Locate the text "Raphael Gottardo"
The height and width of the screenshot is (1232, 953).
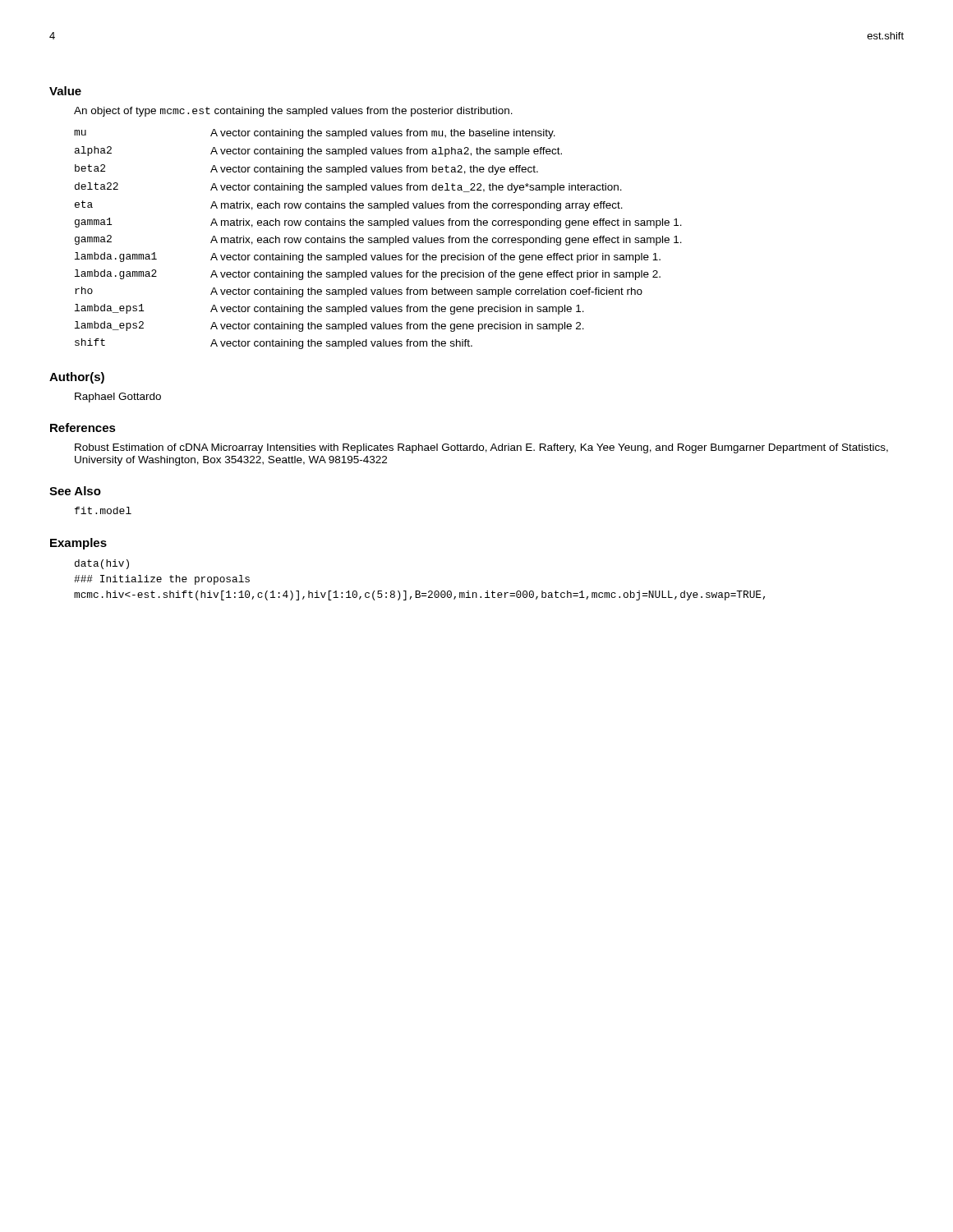coord(118,396)
